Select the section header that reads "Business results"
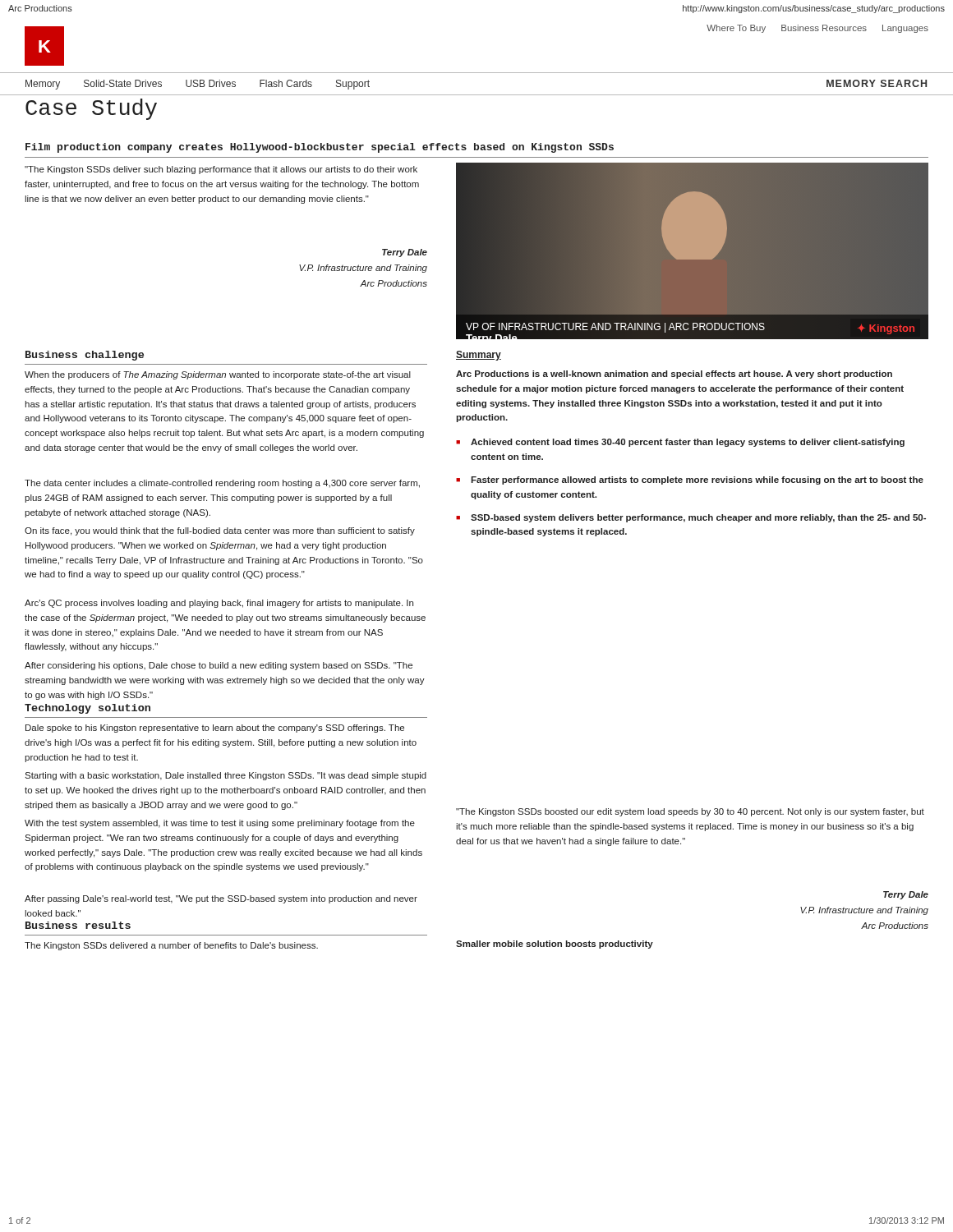The height and width of the screenshot is (1232, 953). pyautogui.click(x=78, y=926)
